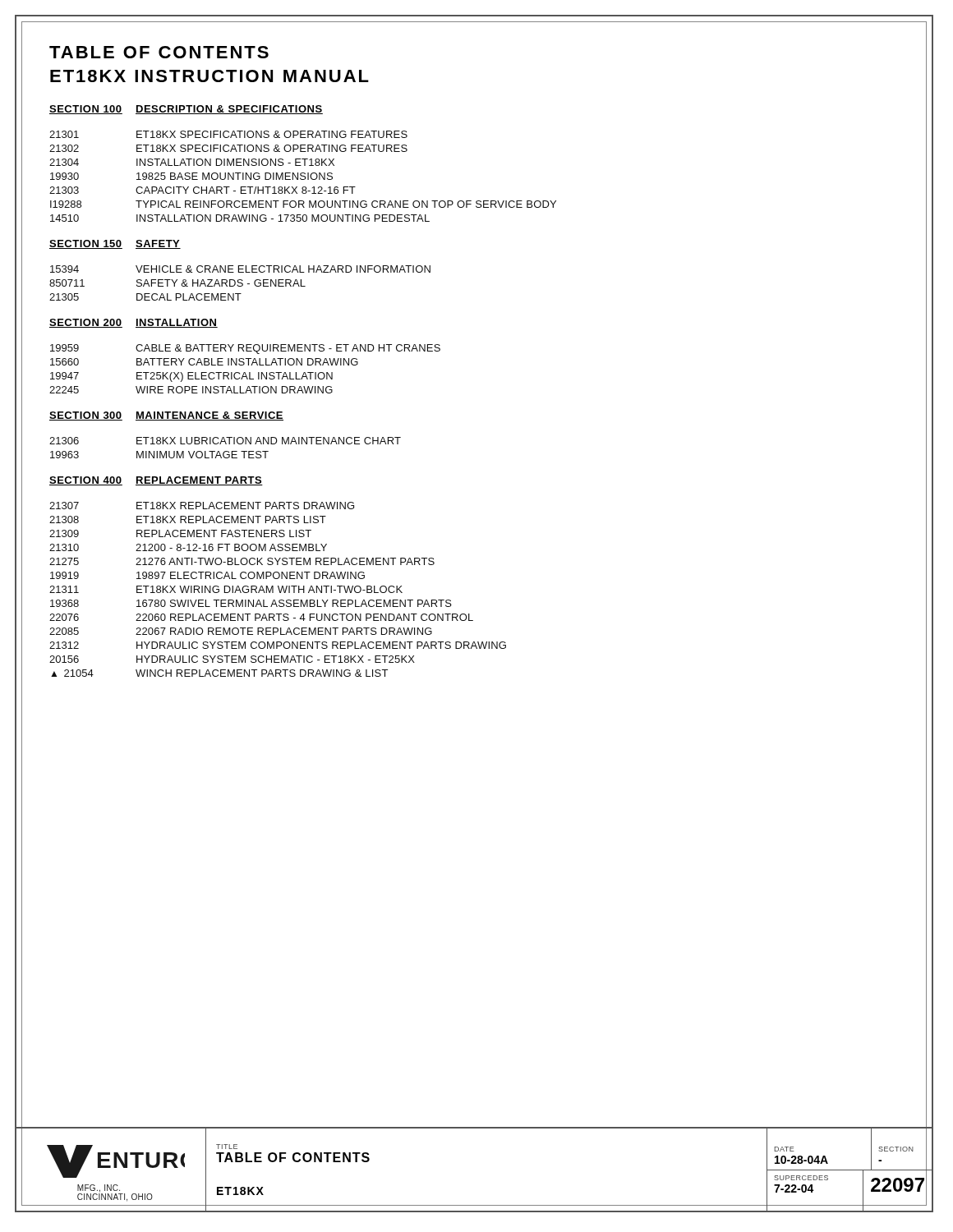Point to the text block starting "21302 ET18KX SPECIFICATIONS"
The image size is (953, 1232).
[228, 148]
